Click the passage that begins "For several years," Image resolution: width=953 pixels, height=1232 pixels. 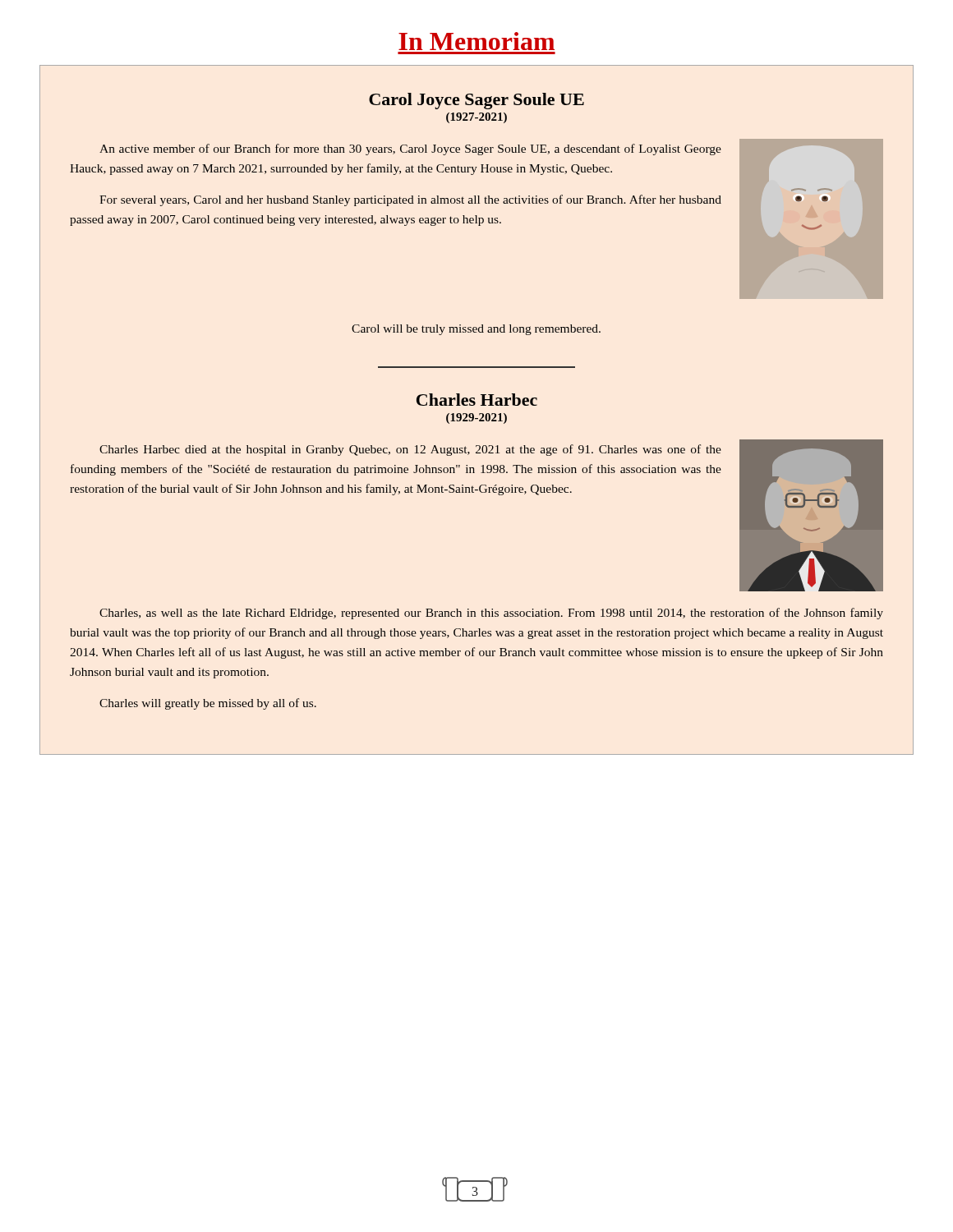396,209
